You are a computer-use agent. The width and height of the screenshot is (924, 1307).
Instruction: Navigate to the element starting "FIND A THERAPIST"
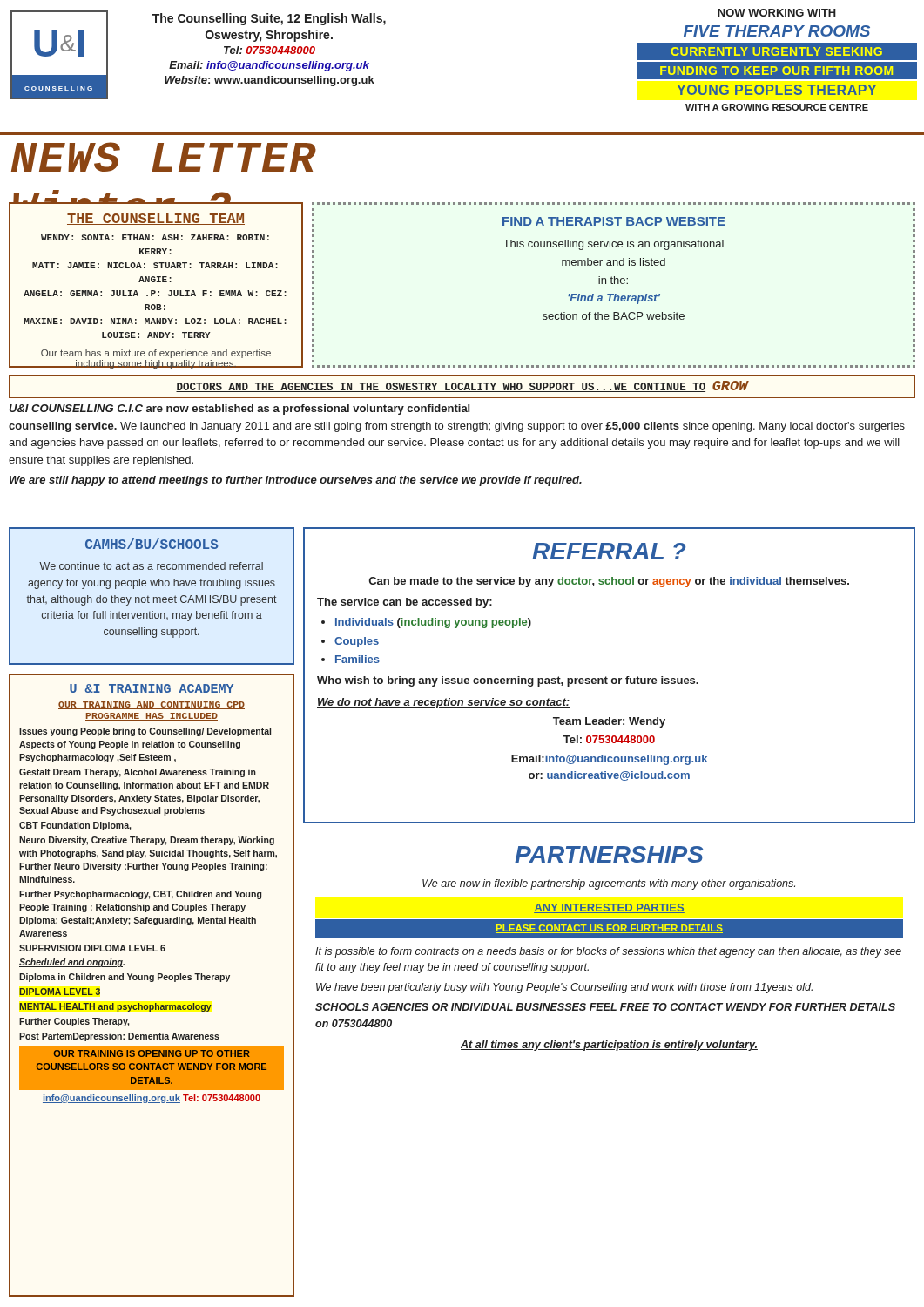point(614,270)
